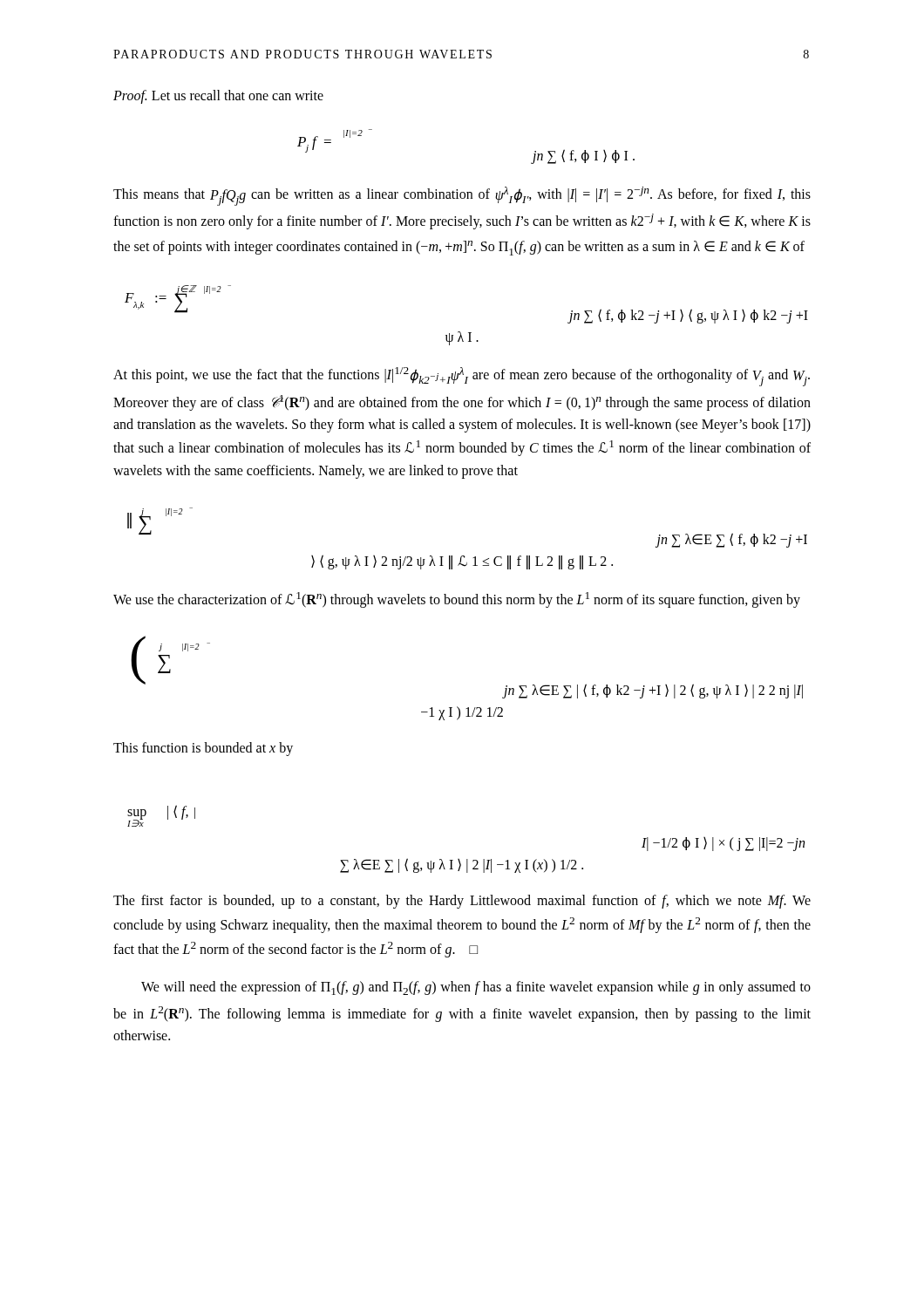Point to the formula beginning "F λ,k :="
Screen dimensions: 1308x924
pyautogui.click(x=182, y=303)
